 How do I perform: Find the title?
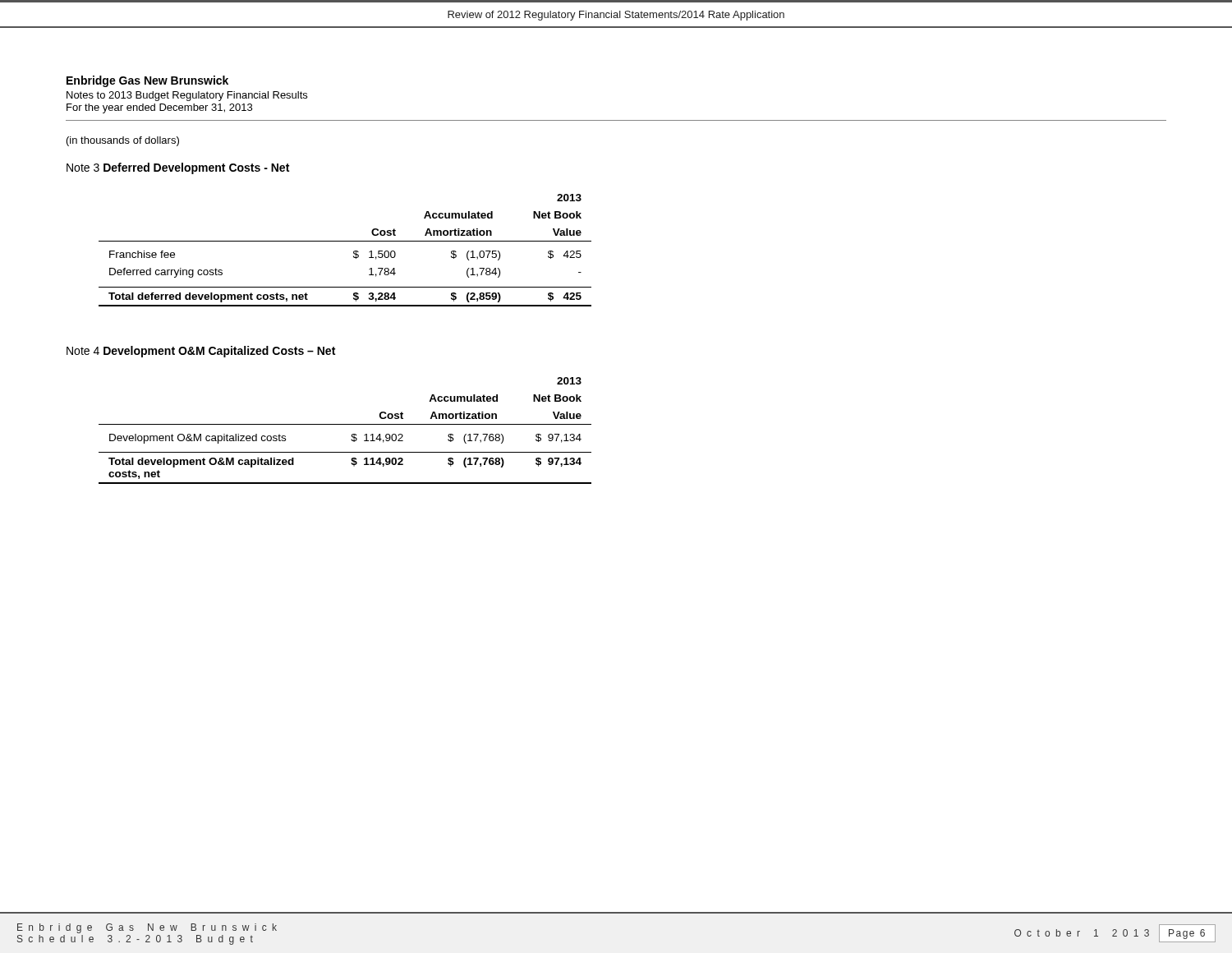tap(147, 81)
